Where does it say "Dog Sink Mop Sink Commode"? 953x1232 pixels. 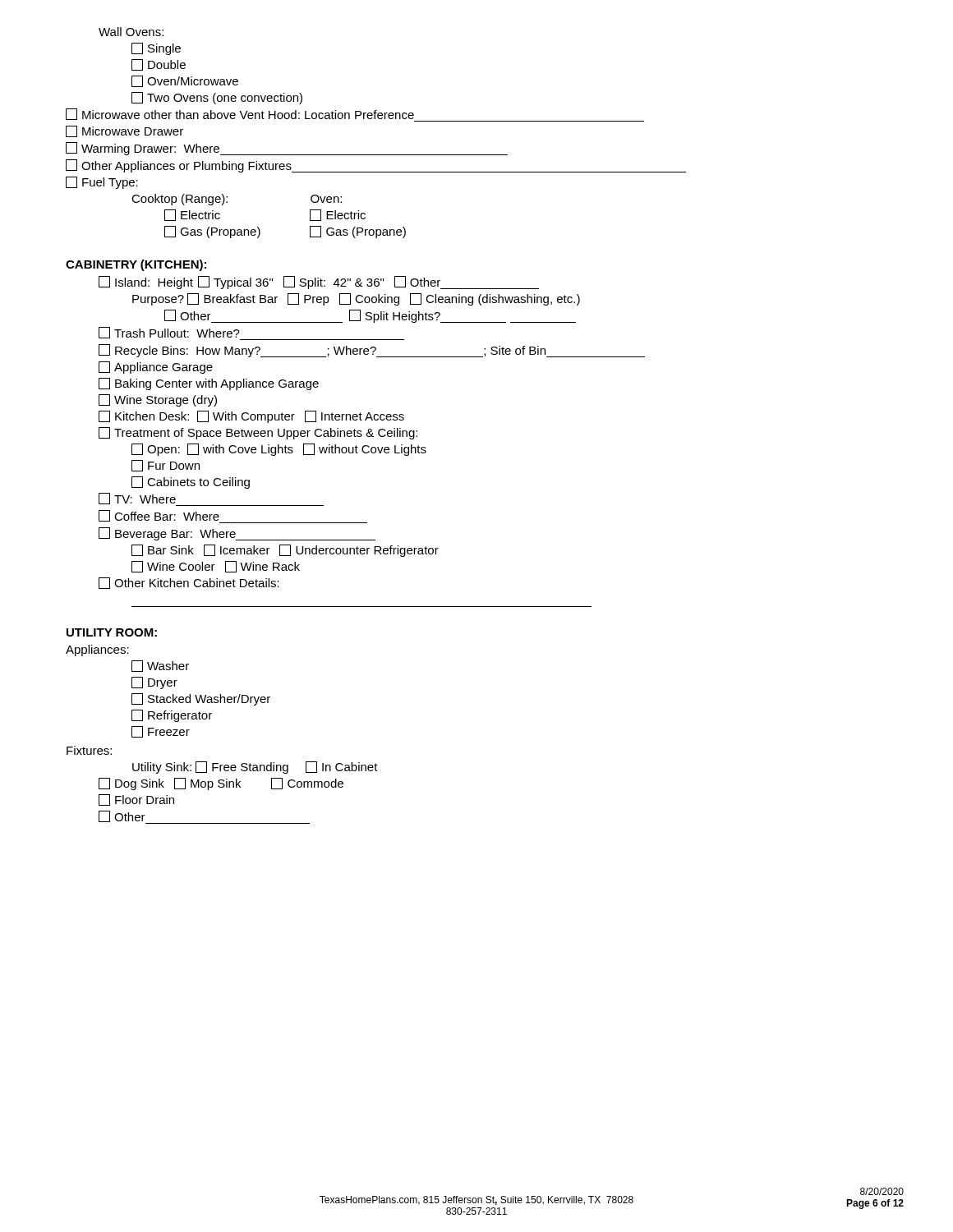[x=221, y=783]
